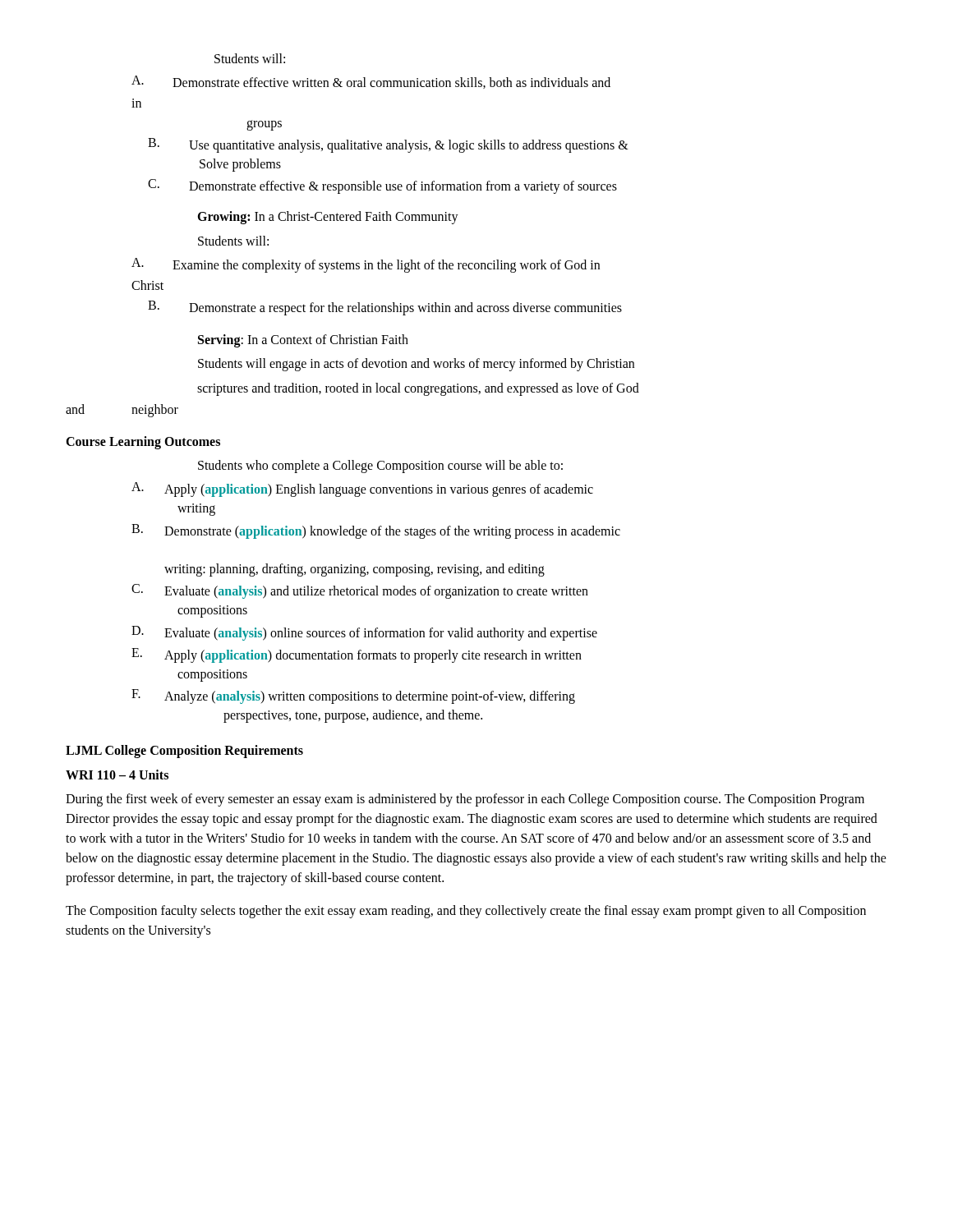This screenshot has height=1232, width=953.
Task: Select the element starting "LJML College Composition Requirements WRI"
Action: [x=184, y=752]
